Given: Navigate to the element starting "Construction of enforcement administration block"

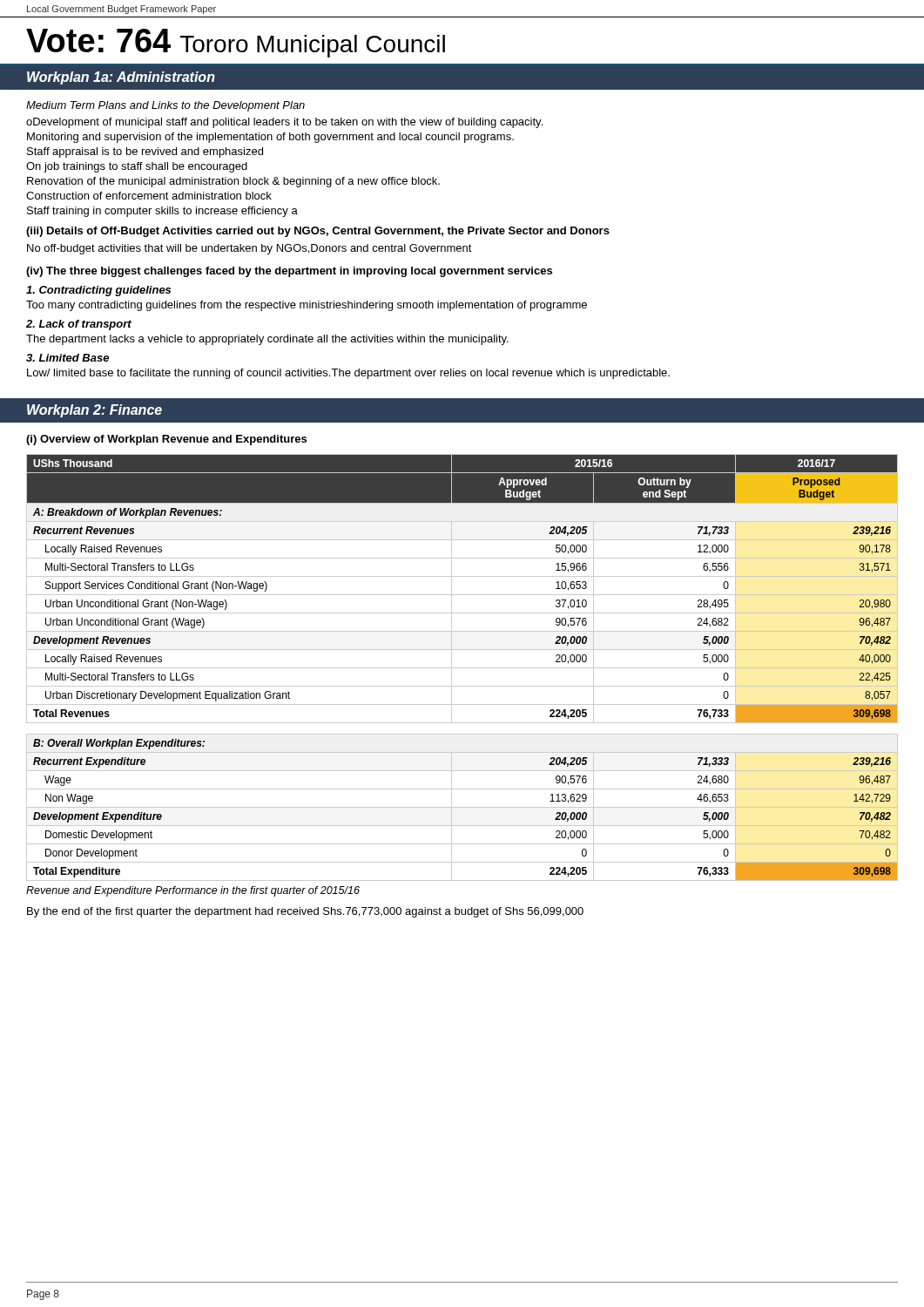Looking at the screenshot, I should point(149,196).
